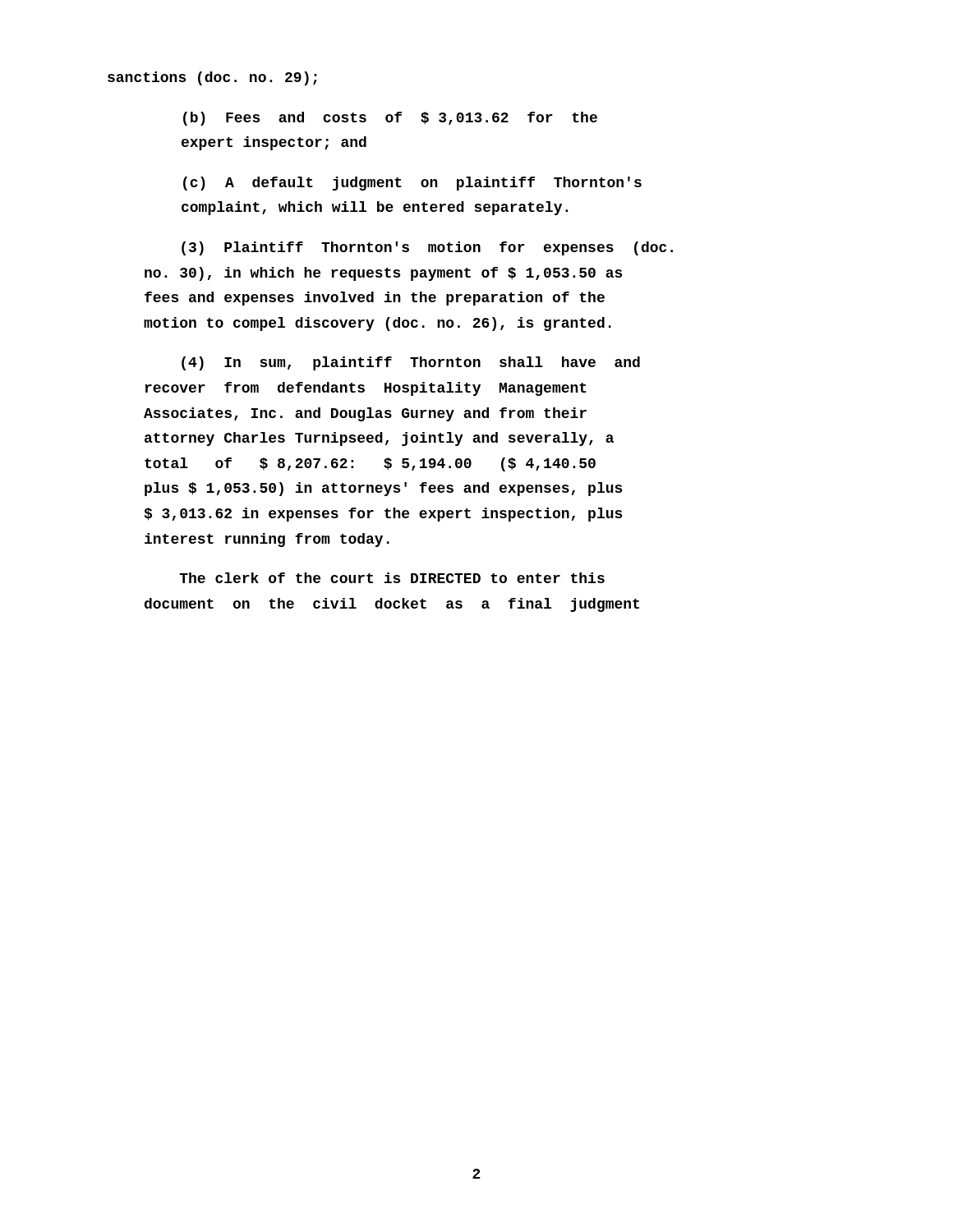Find the passage starting "(3) Plaintiff Thornton's motion for"

[x=410, y=286]
